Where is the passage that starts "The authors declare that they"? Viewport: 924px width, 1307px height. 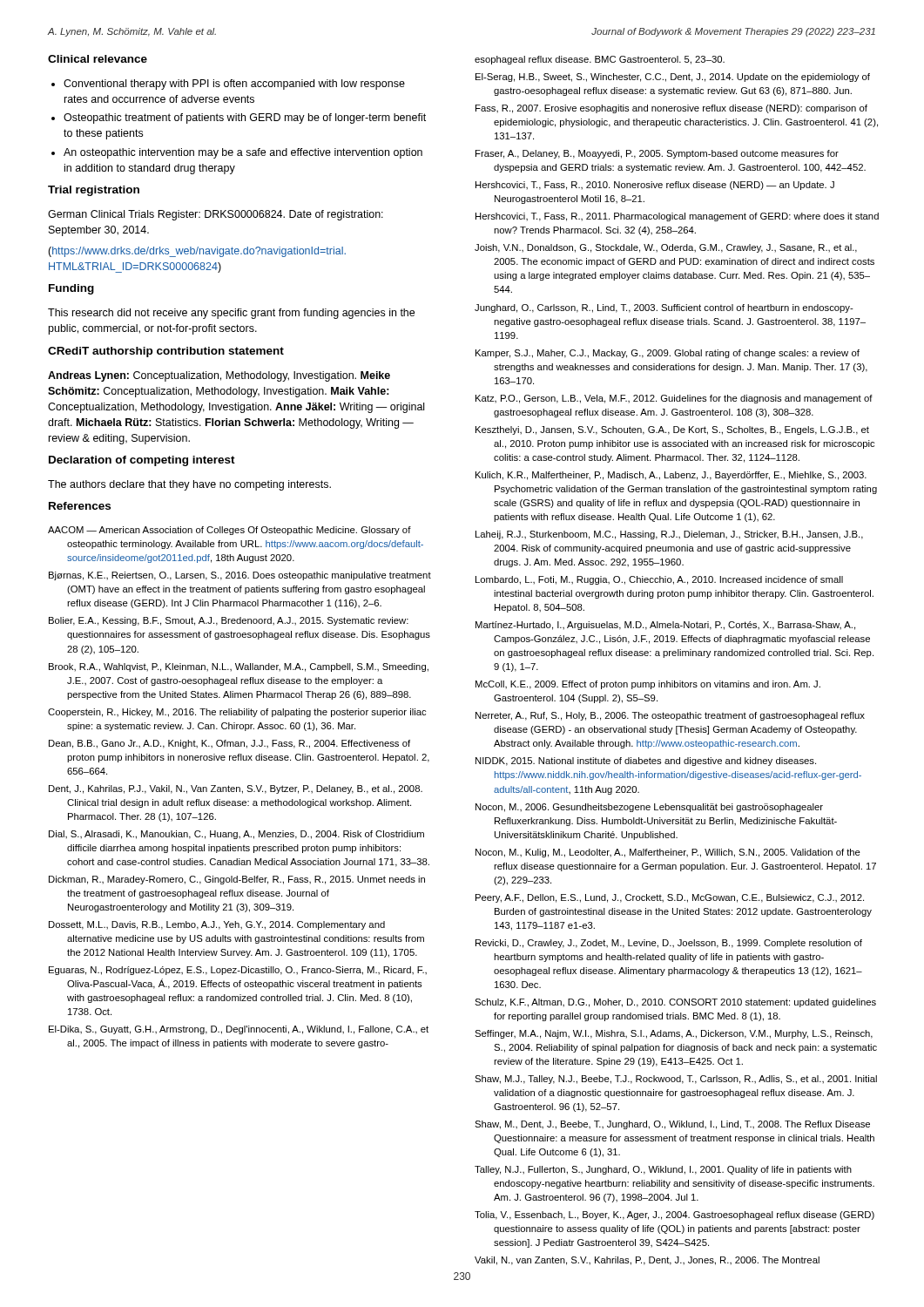coord(239,485)
